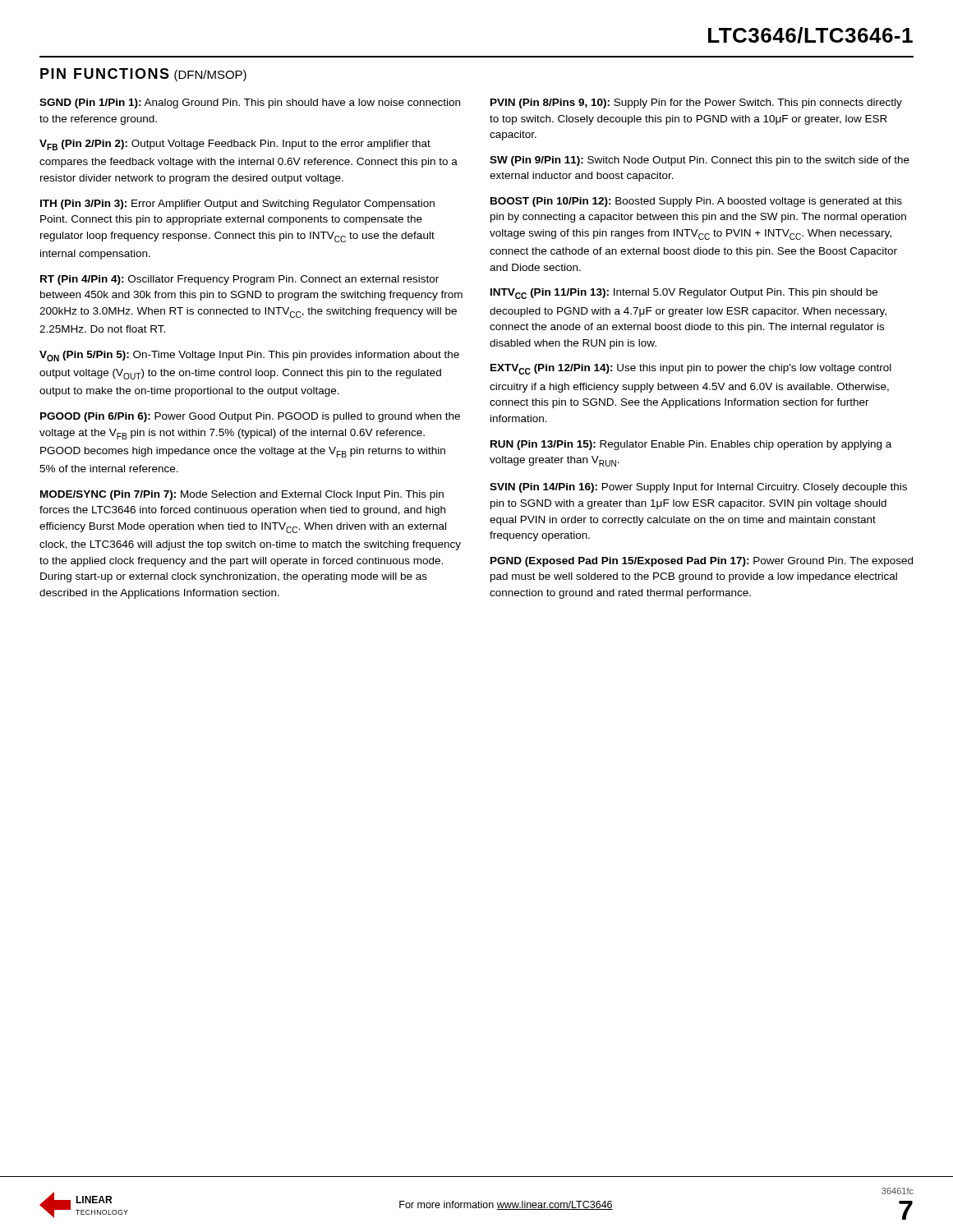Image resolution: width=953 pixels, height=1232 pixels.
Task: Select the text starting "VON (Pin 5/Pin 5): On-Time Voltage Input"
Action: [249, 373]
